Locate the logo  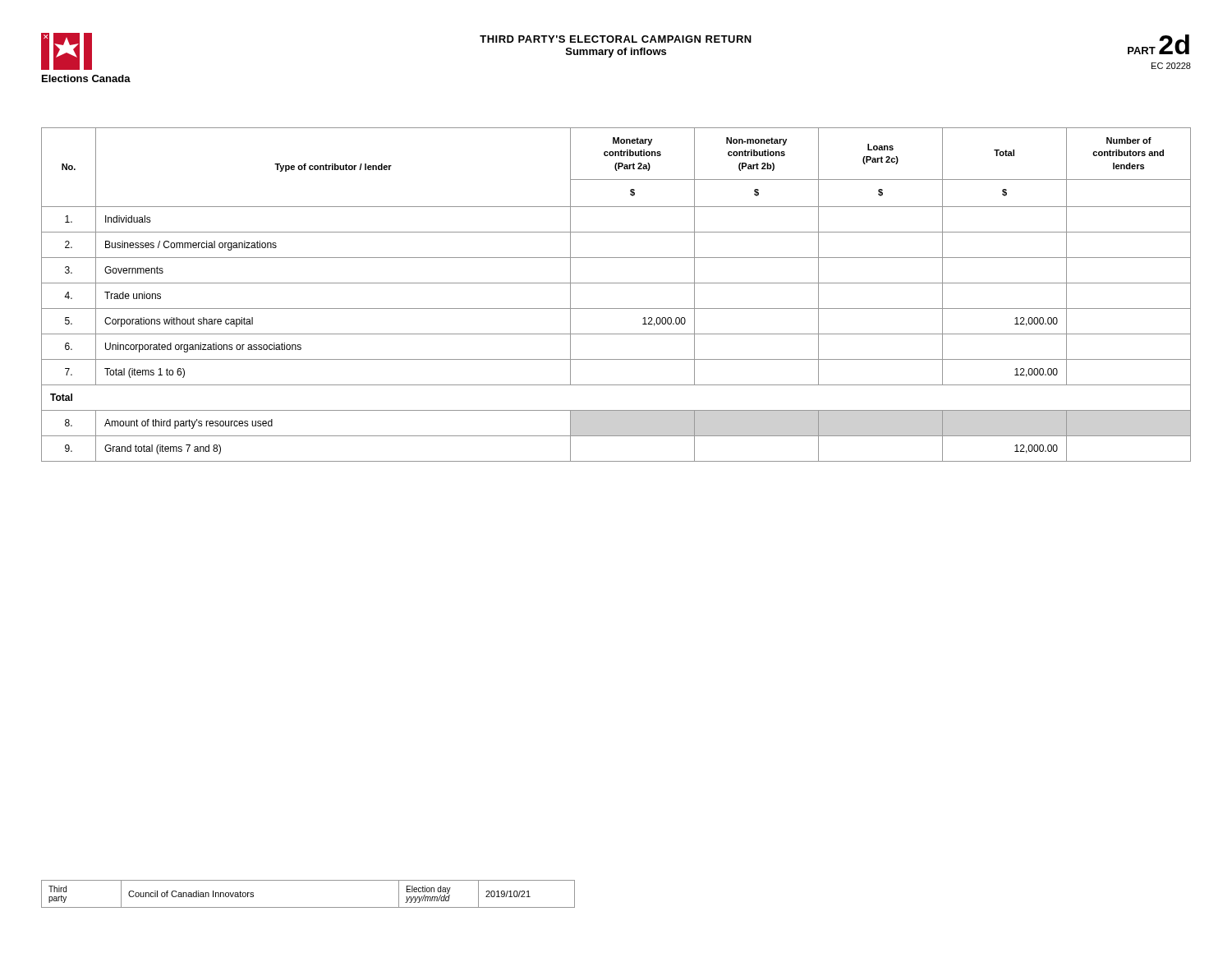(x=107, y=62)
